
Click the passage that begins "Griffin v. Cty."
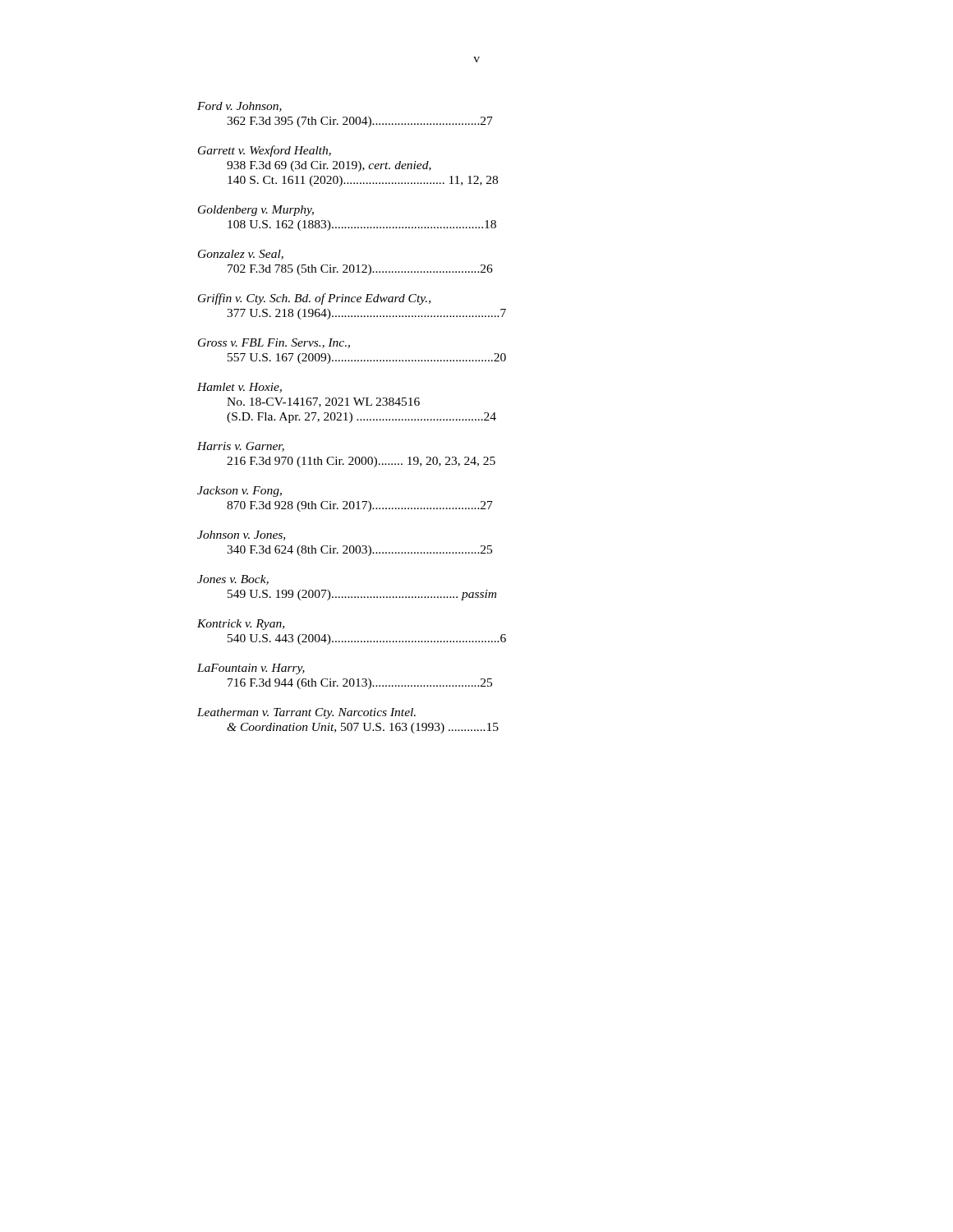tap(476, 306)
